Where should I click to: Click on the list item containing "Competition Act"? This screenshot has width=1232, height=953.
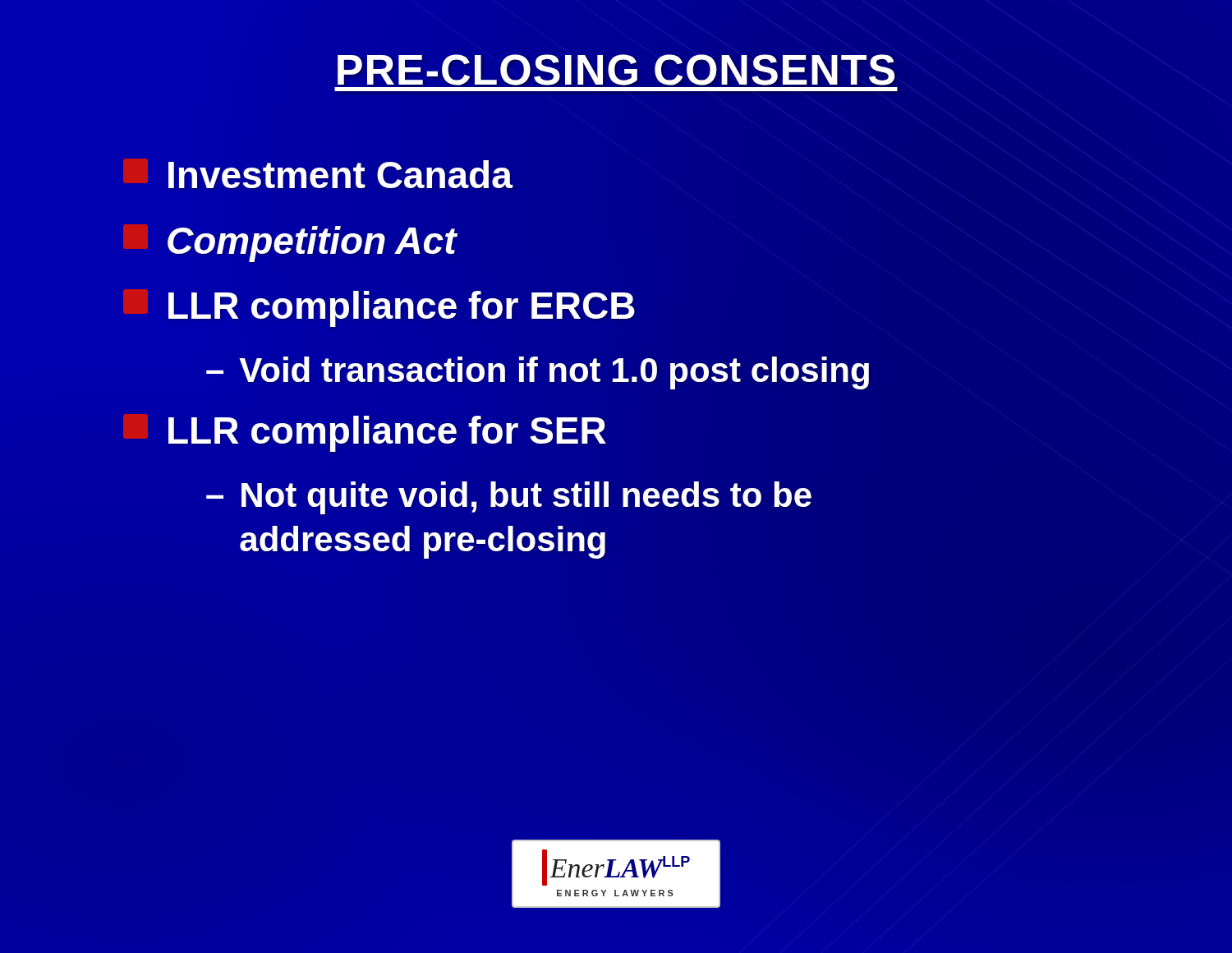tap(290, 241)
